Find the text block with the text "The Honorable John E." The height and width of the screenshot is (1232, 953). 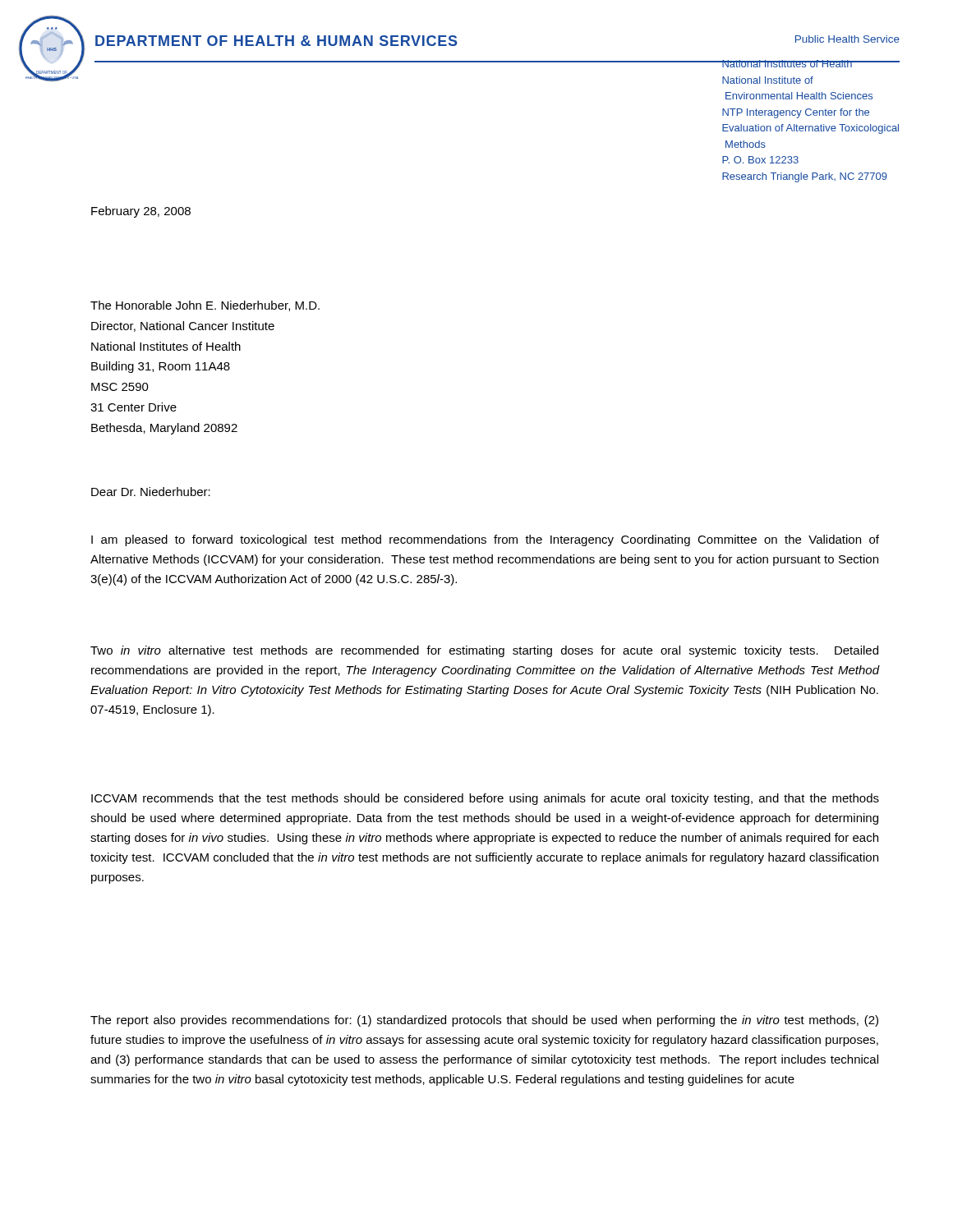tap(205, 366)
